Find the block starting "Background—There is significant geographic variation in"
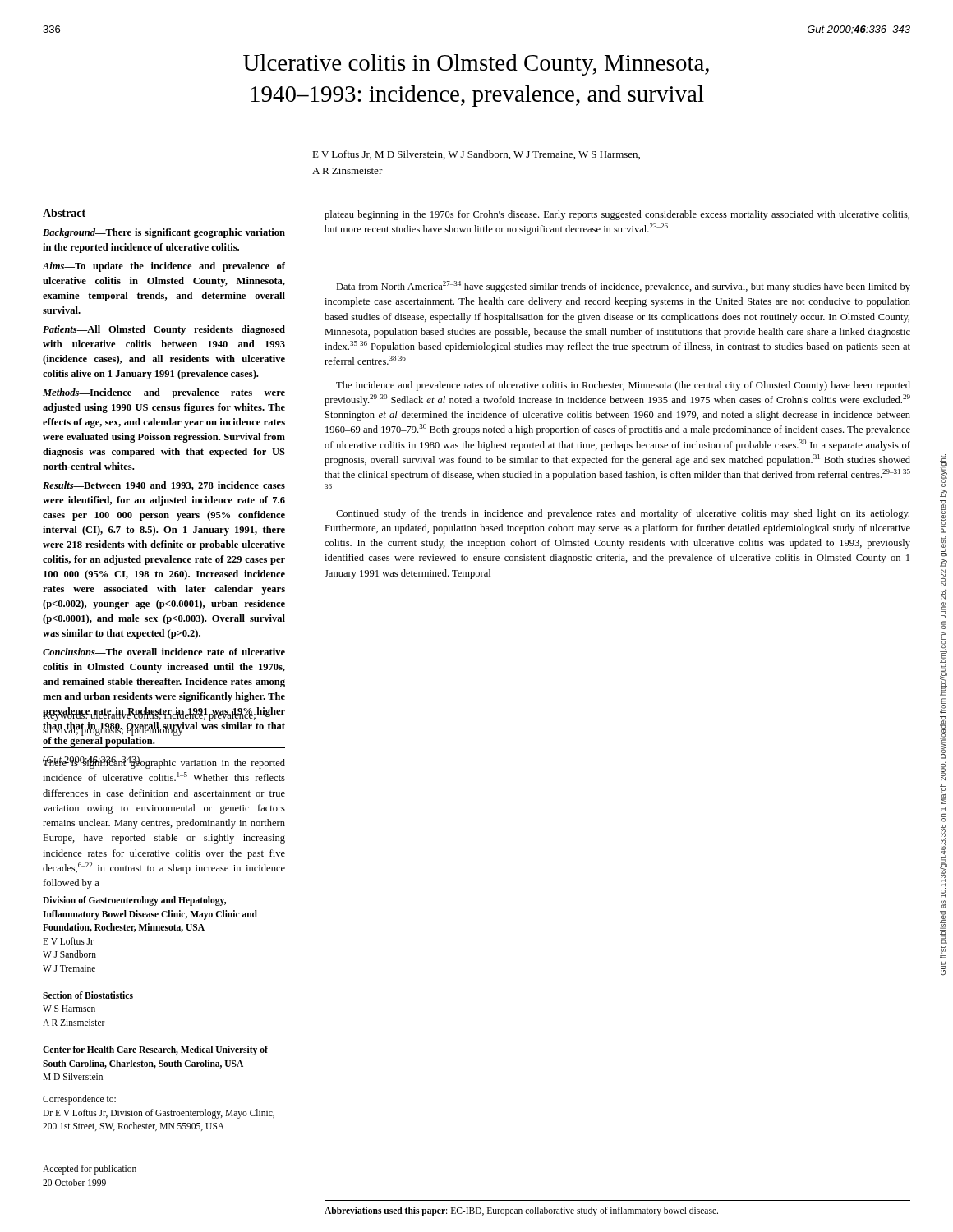Image resolution: width=953 pixels, height=1232 pixels. 164,495
